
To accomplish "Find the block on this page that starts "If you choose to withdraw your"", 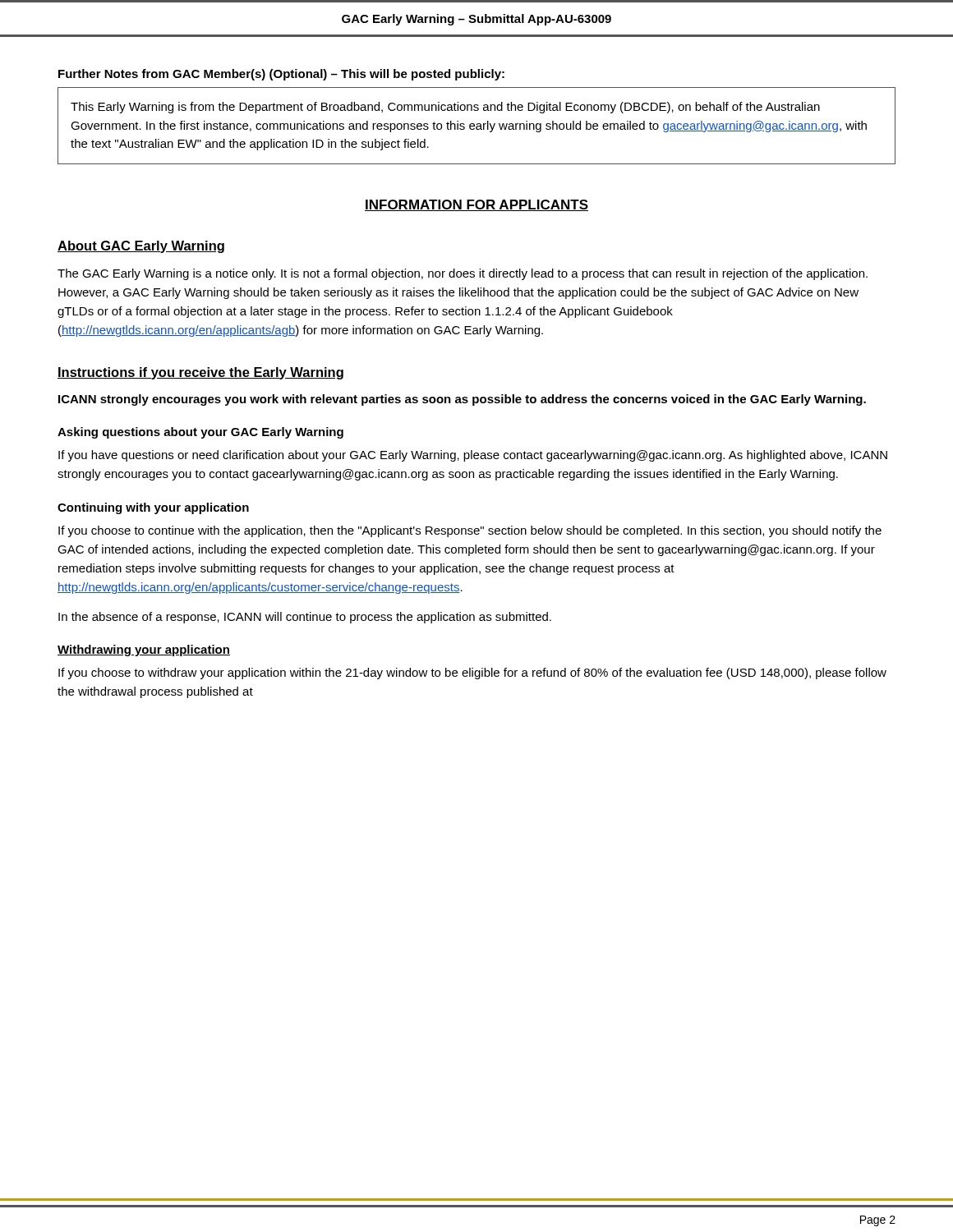I will click(472, 682).
